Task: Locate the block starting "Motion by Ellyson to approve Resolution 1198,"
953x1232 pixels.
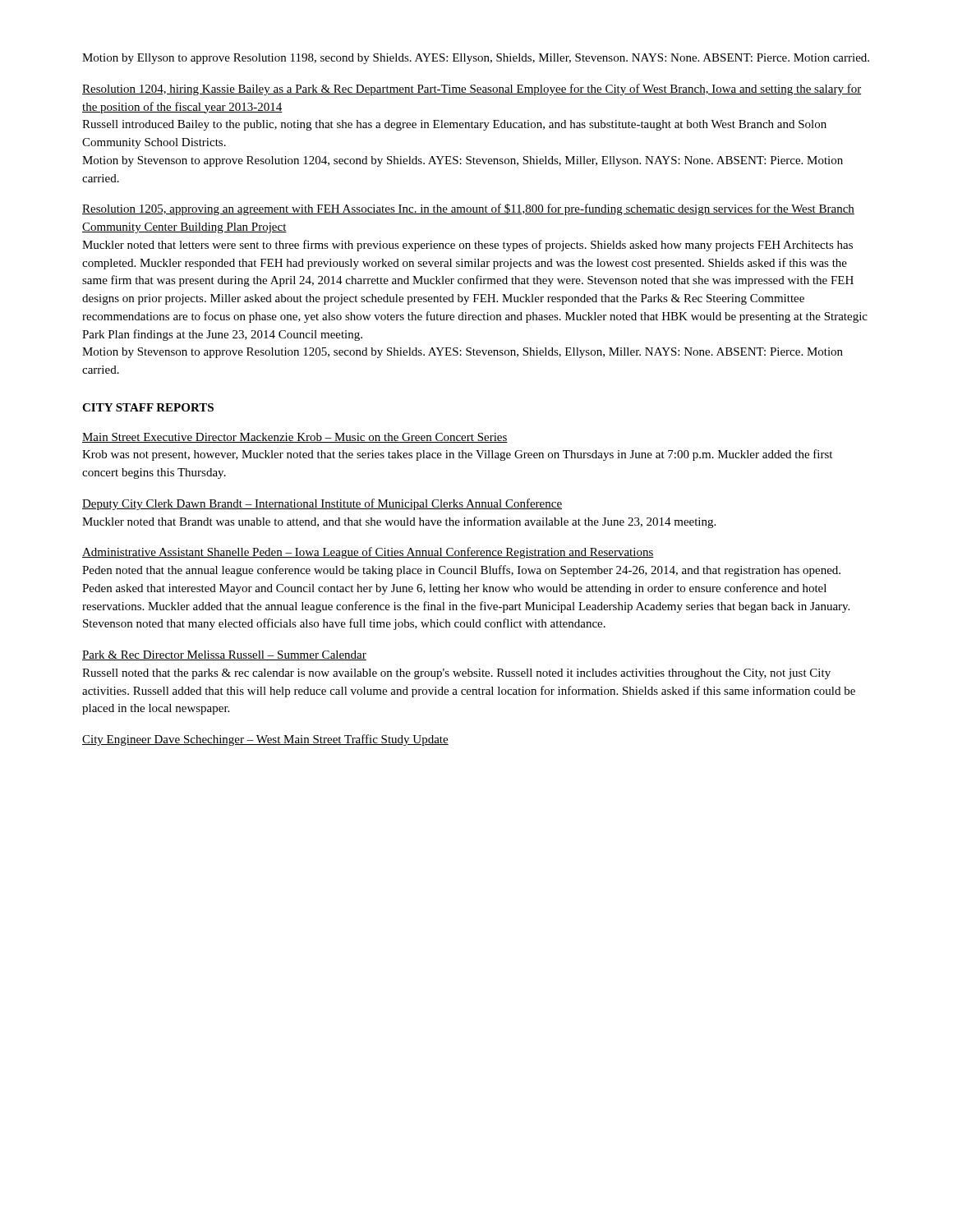Action: point(476,58)
